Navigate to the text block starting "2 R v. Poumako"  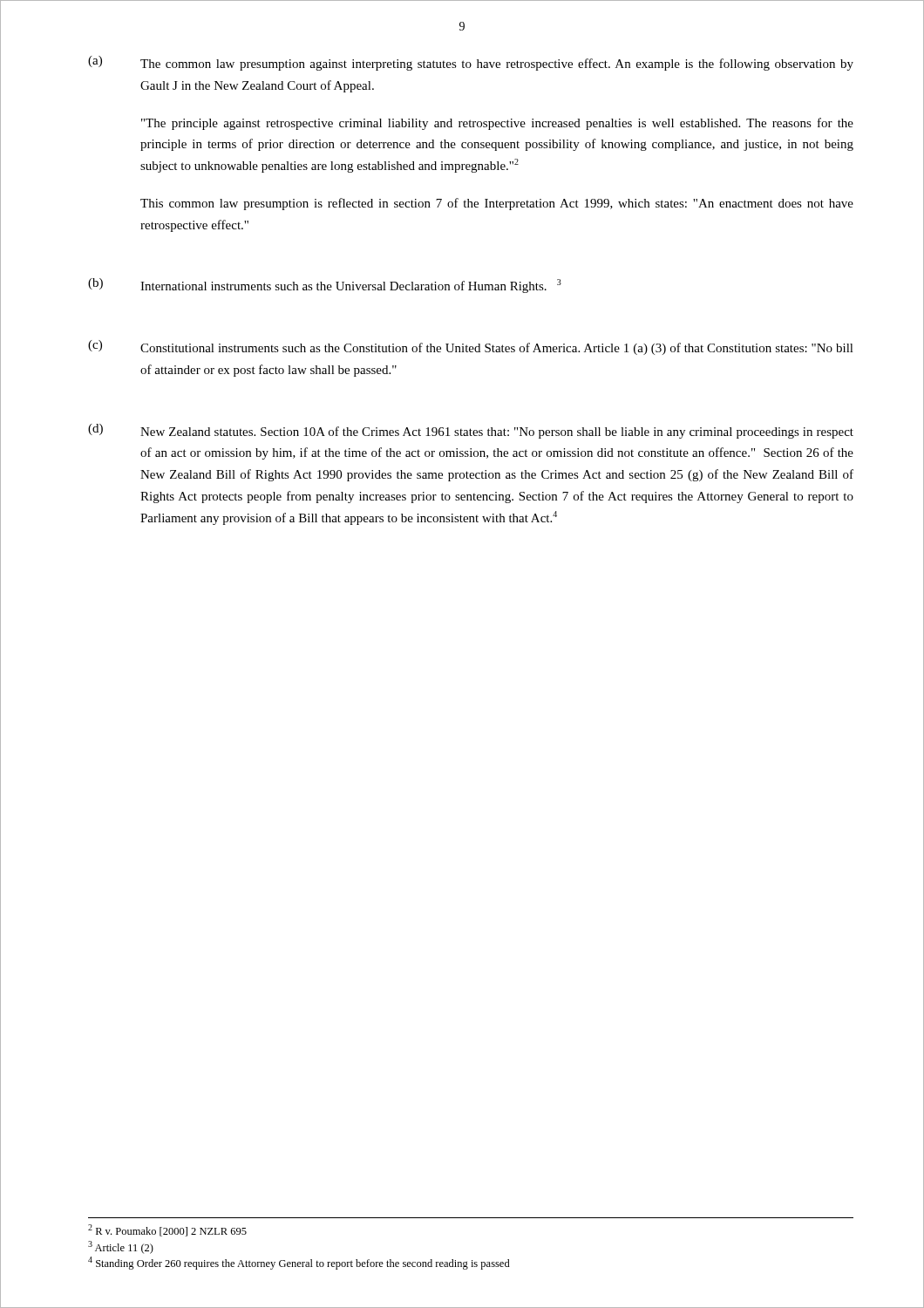167,1230
